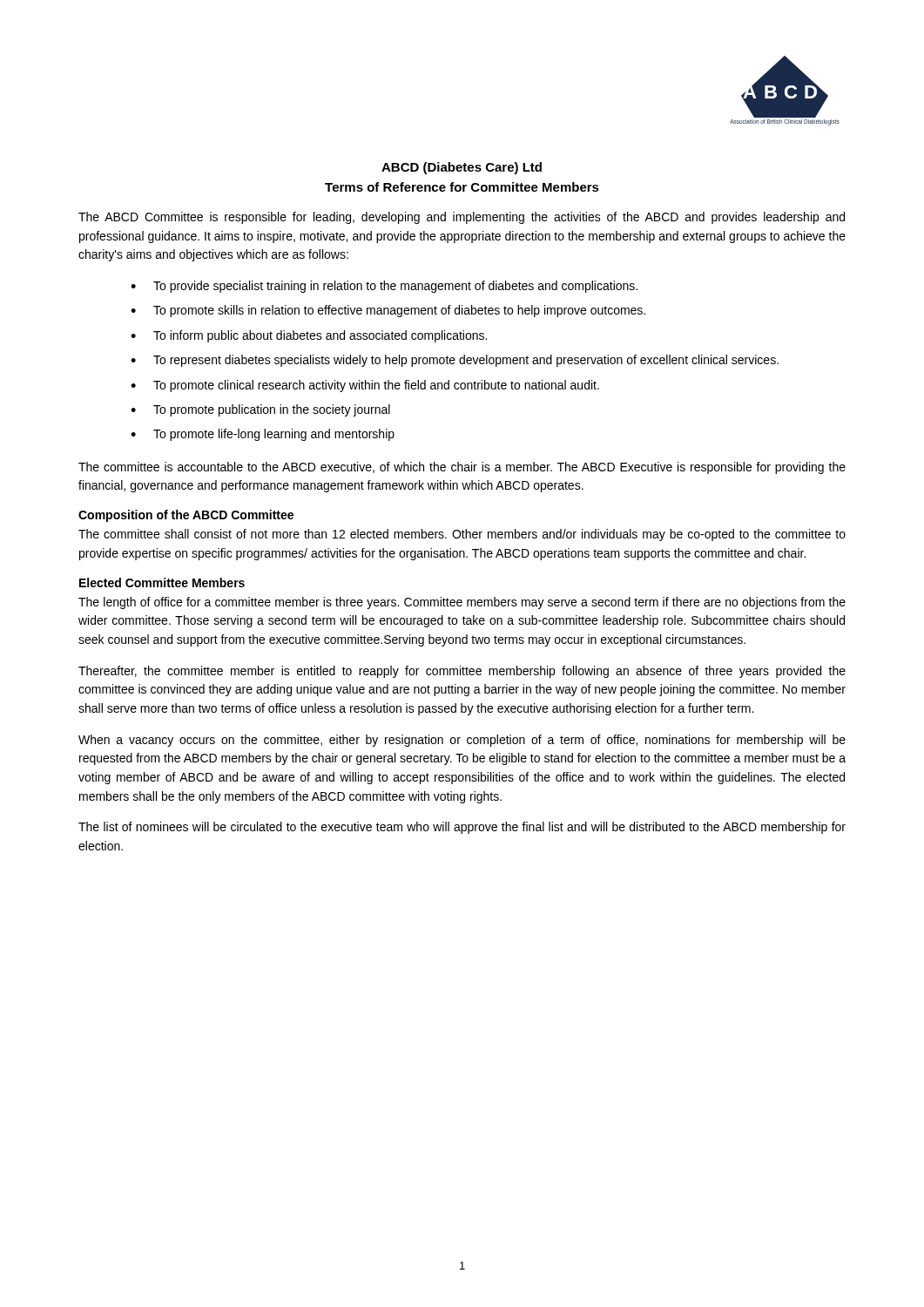
Task: Select the list item with the text "• To inform public about diabetes"
Action: [309, 337]
